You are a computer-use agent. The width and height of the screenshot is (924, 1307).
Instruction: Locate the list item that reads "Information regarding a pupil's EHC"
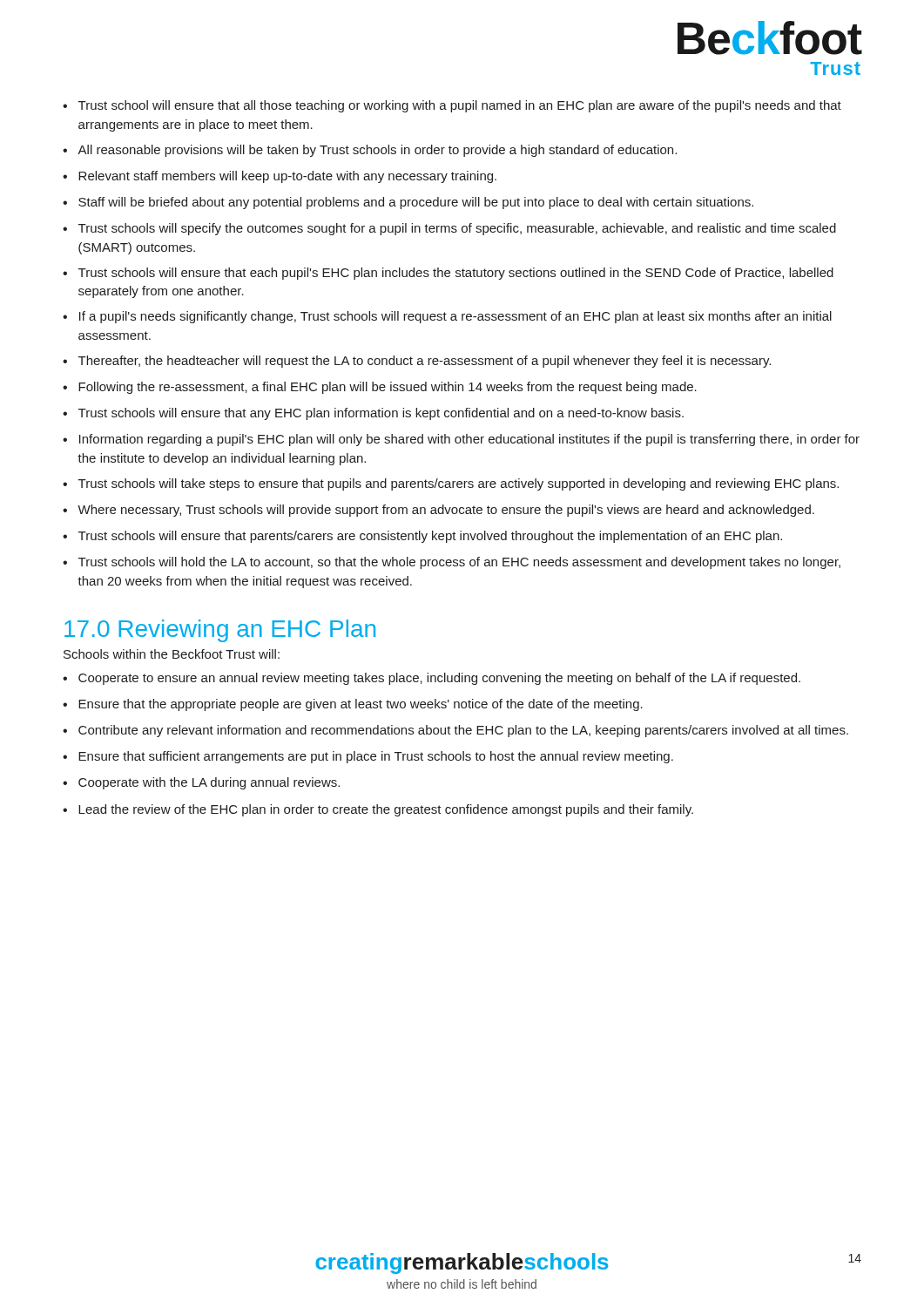[470, 449]
